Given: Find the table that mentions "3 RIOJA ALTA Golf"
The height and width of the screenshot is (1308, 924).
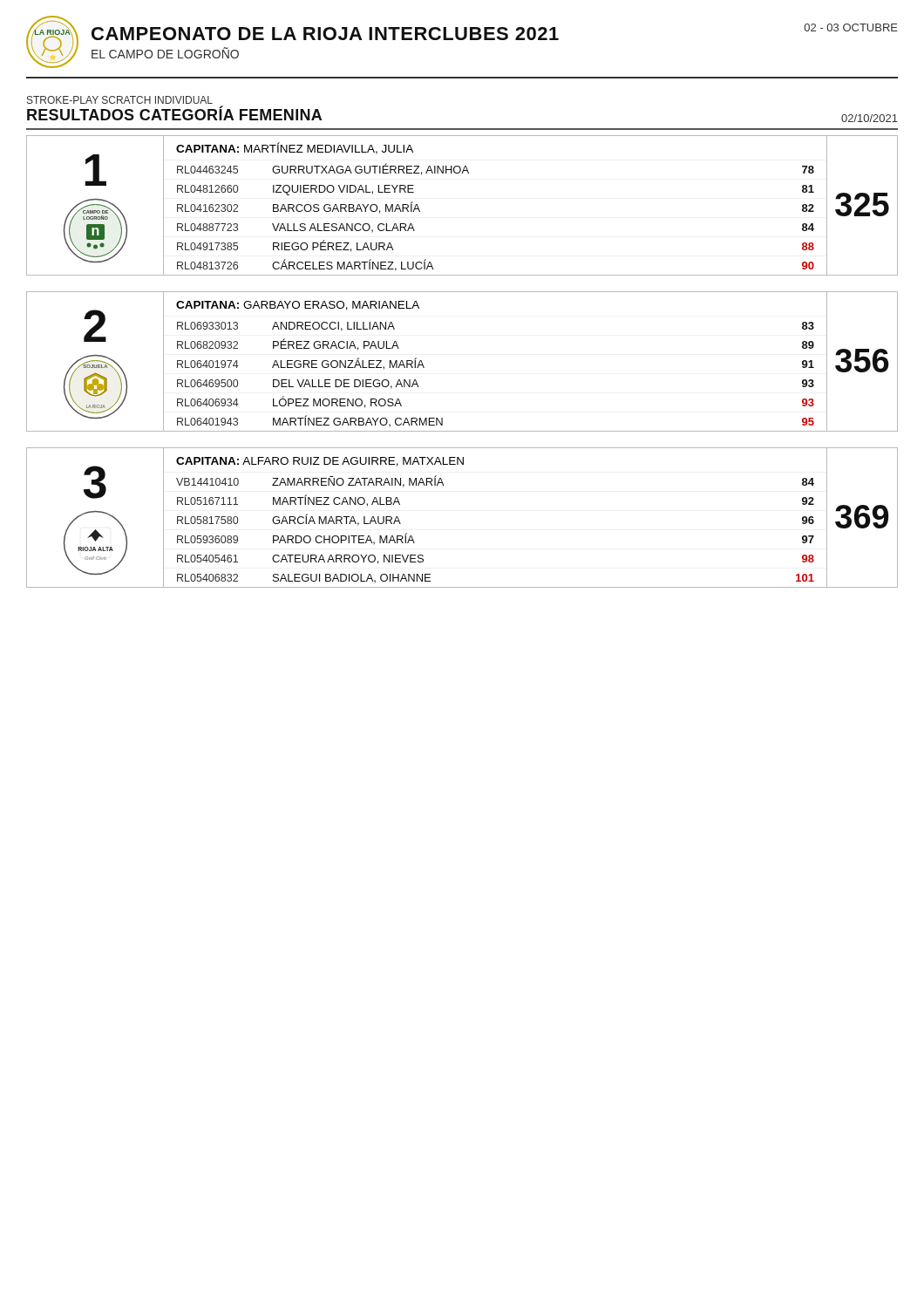Looking at the screenshot, I should coord(462,518).
